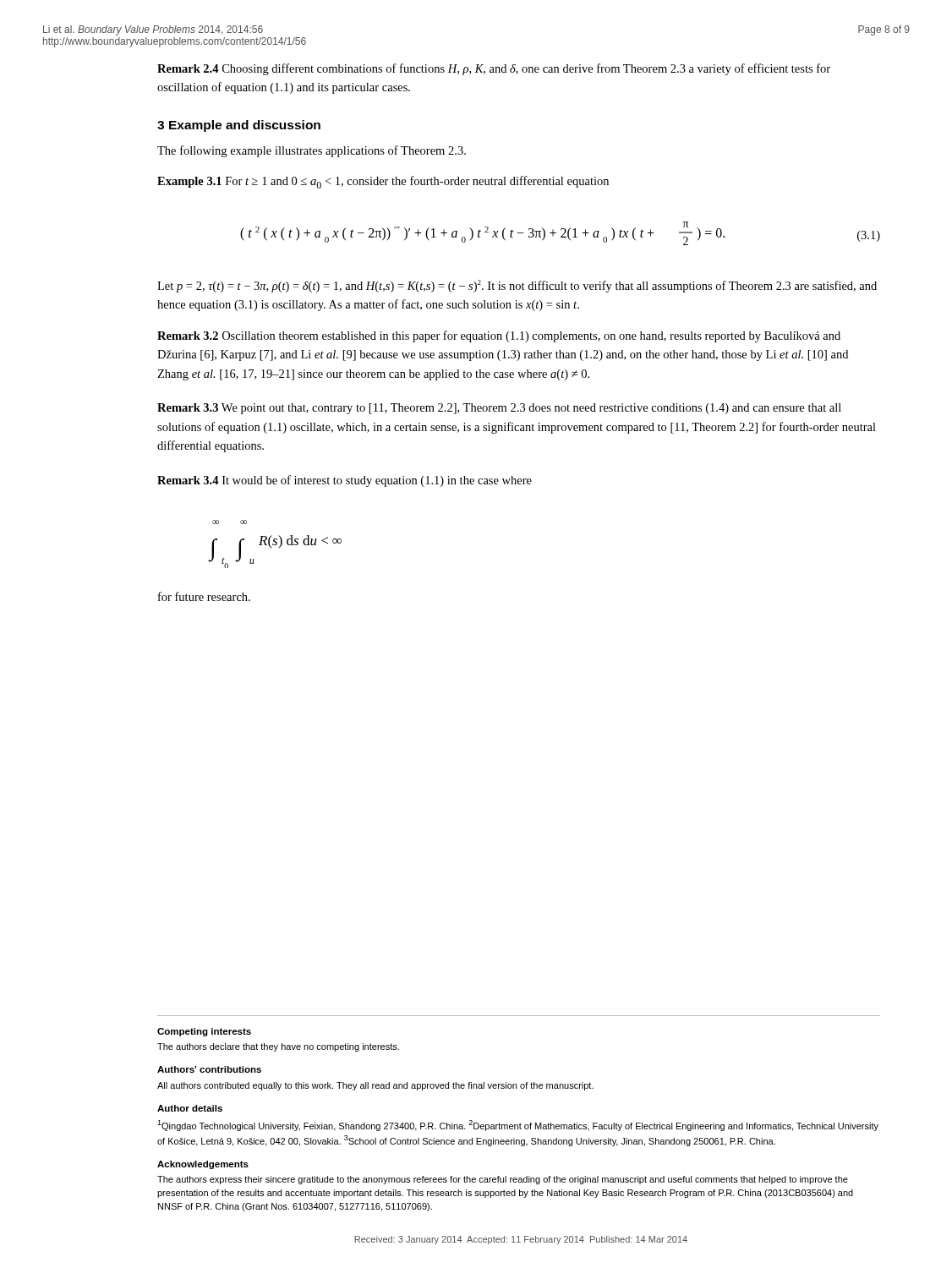Find "for future research." on this page
The height and width of the screenshot is (1268, 952).
click(x=204, y=597)
